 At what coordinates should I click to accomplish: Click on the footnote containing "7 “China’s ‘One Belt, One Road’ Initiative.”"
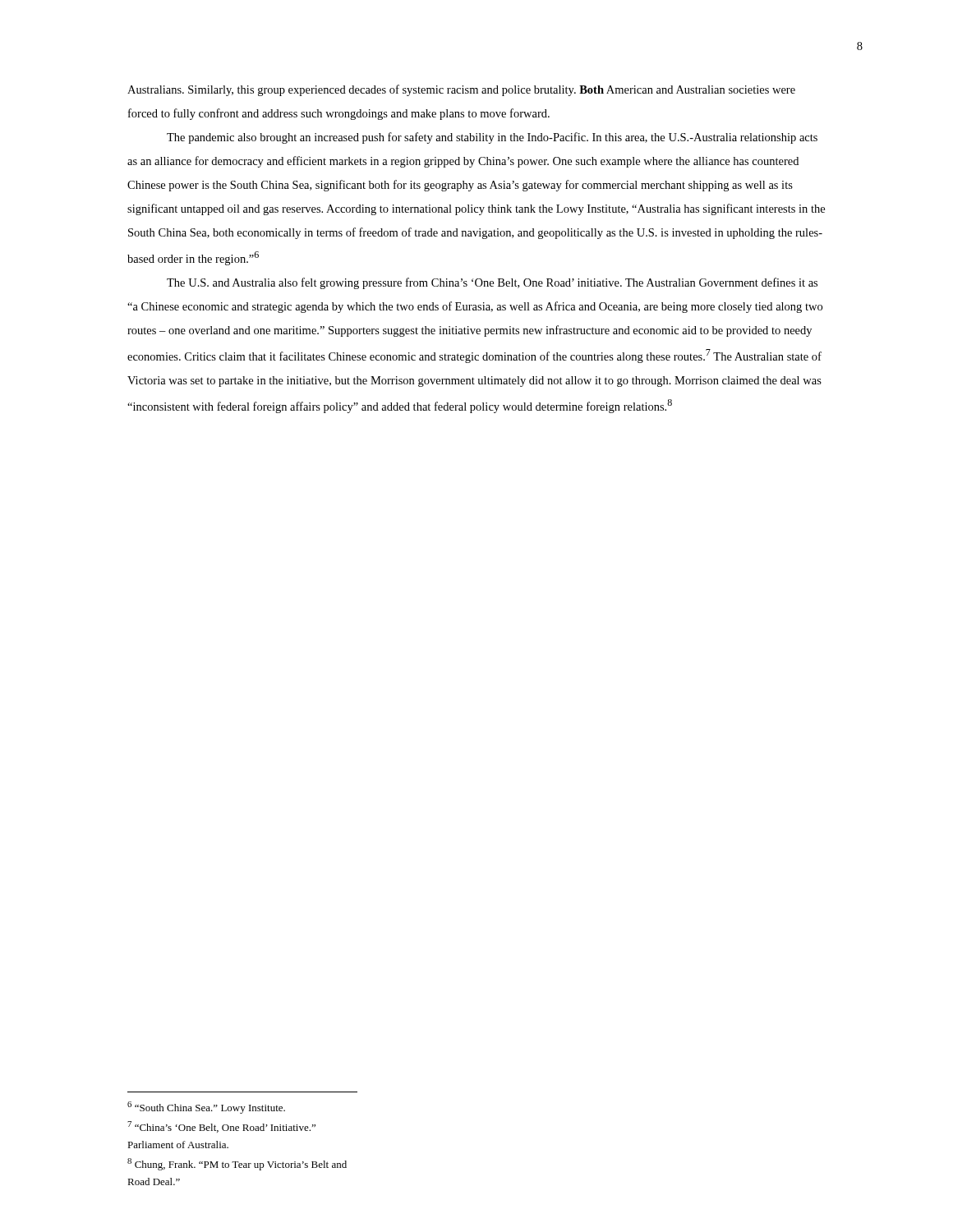222,1135
